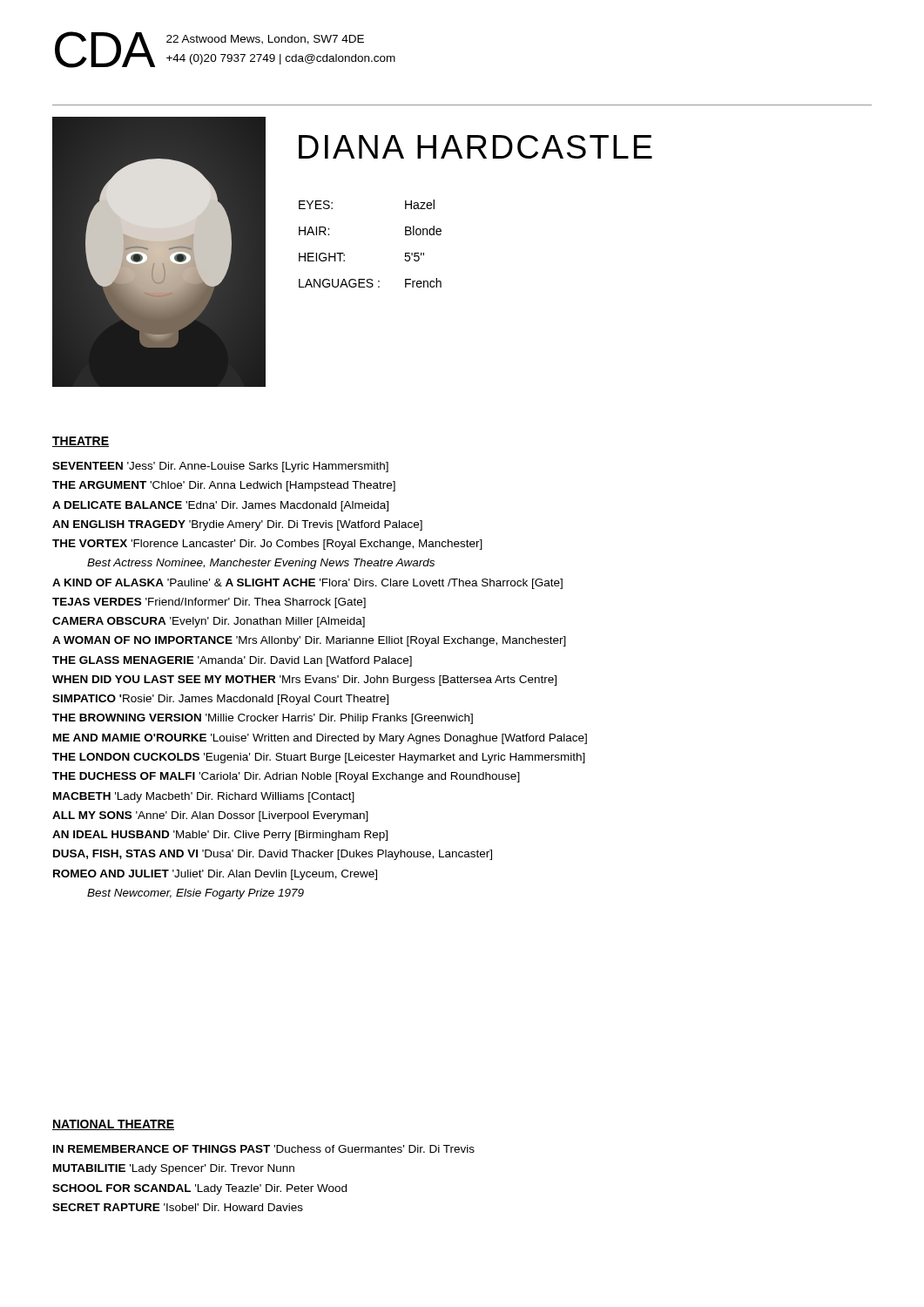
Task: Select the list item containing "SCHOOL FOR SCANDAL 'Lady Teazle' Dir."
Action: [x=200, y=1188]
